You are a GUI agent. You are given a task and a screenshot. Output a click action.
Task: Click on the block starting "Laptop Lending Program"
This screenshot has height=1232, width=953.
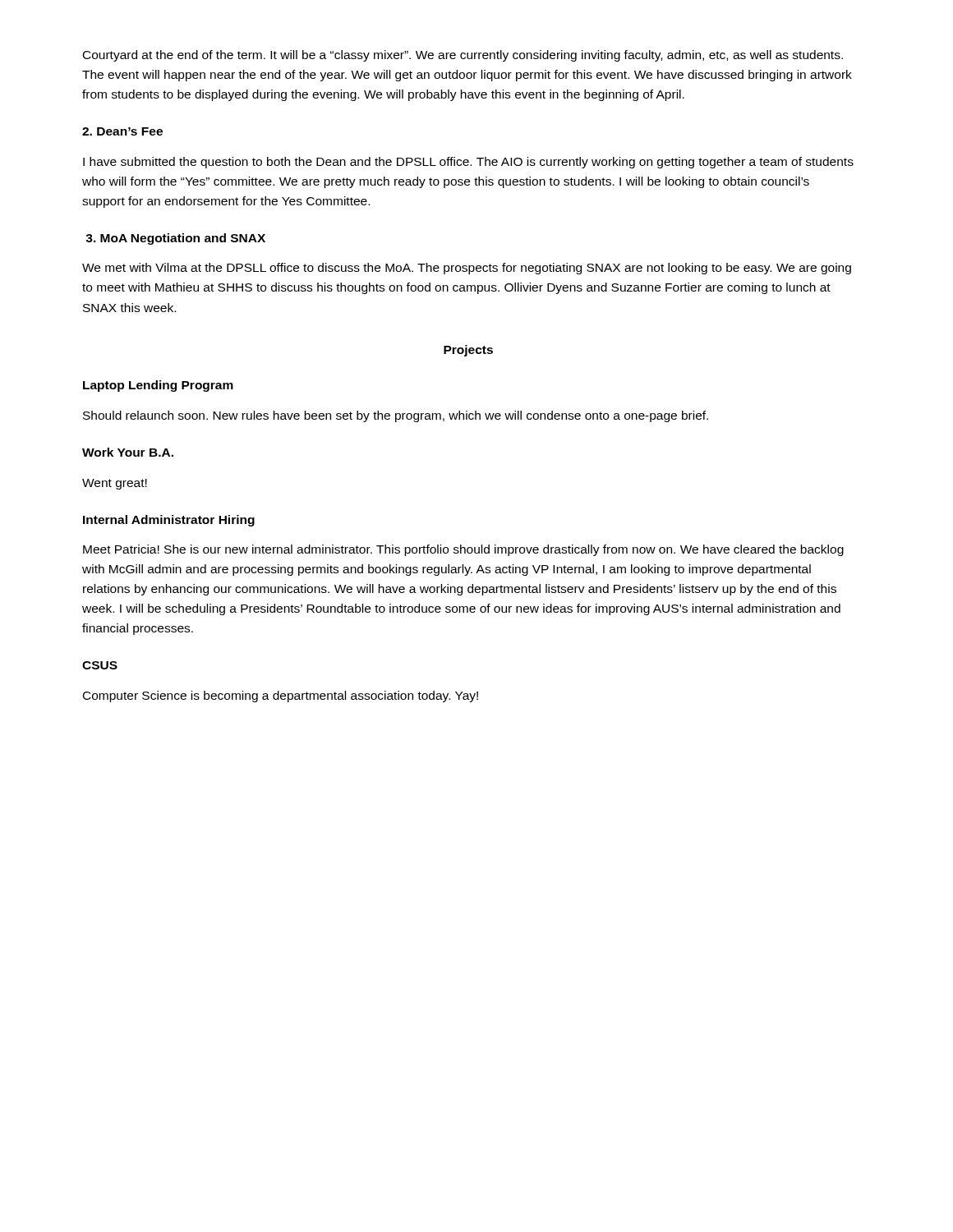[158, 385]
